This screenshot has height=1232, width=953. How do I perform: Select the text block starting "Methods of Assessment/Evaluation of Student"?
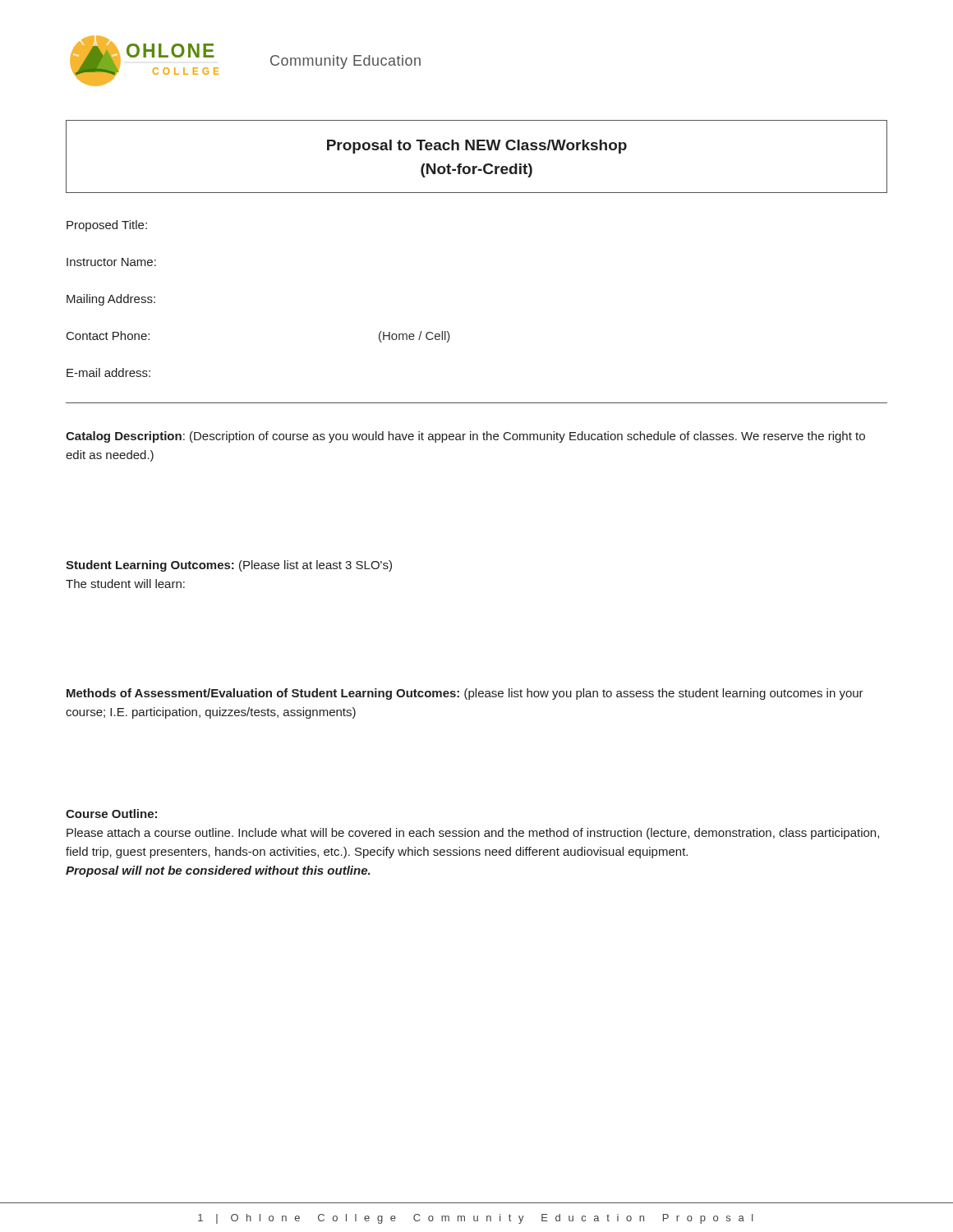click(476, 702)
